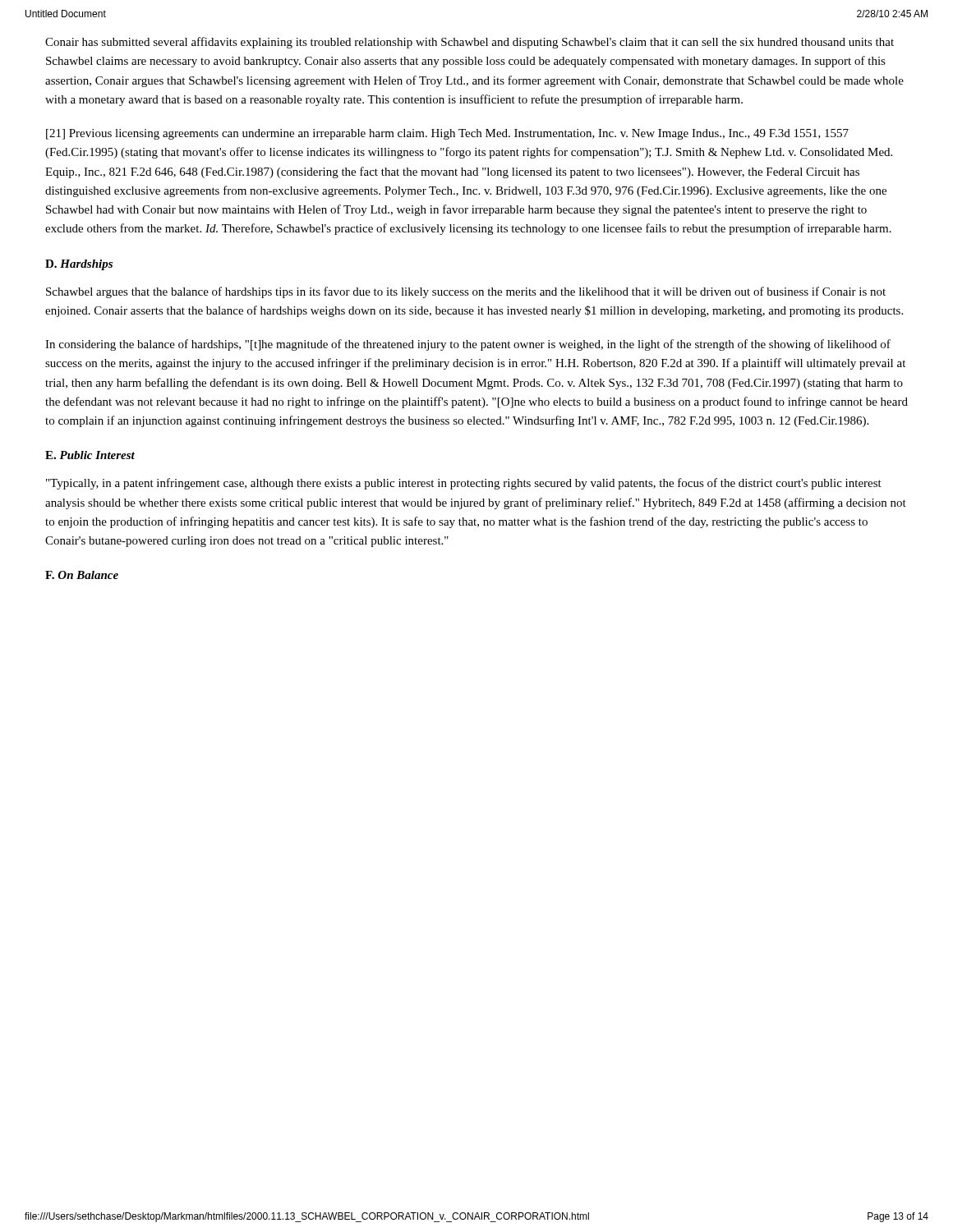Viewport: 953px width, 1232px height.
Task: Click where it says "D. Hardships"
Action: pyautogui.click(x=79, y=263)
